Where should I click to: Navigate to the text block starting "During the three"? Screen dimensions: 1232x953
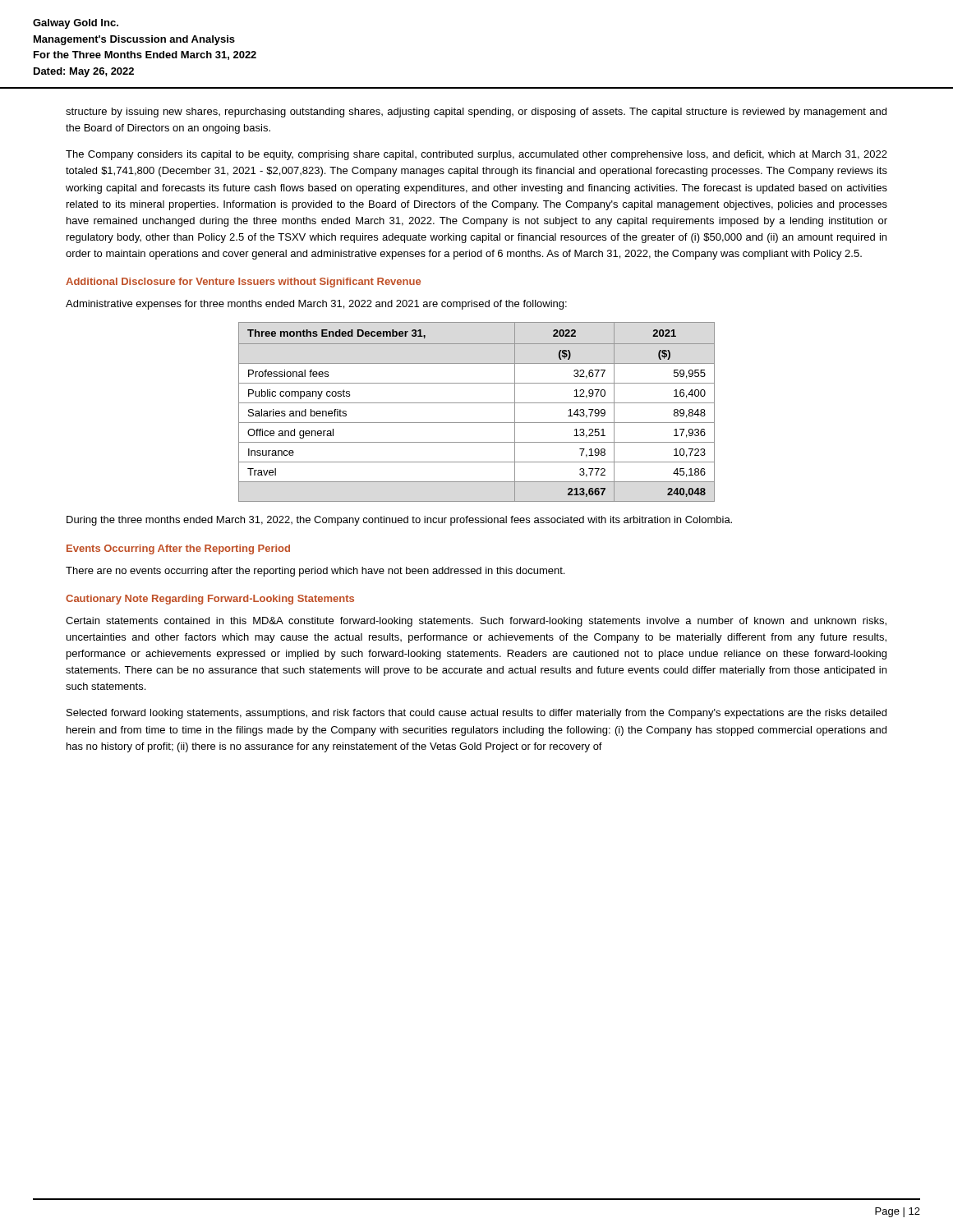tap(399, 520)
